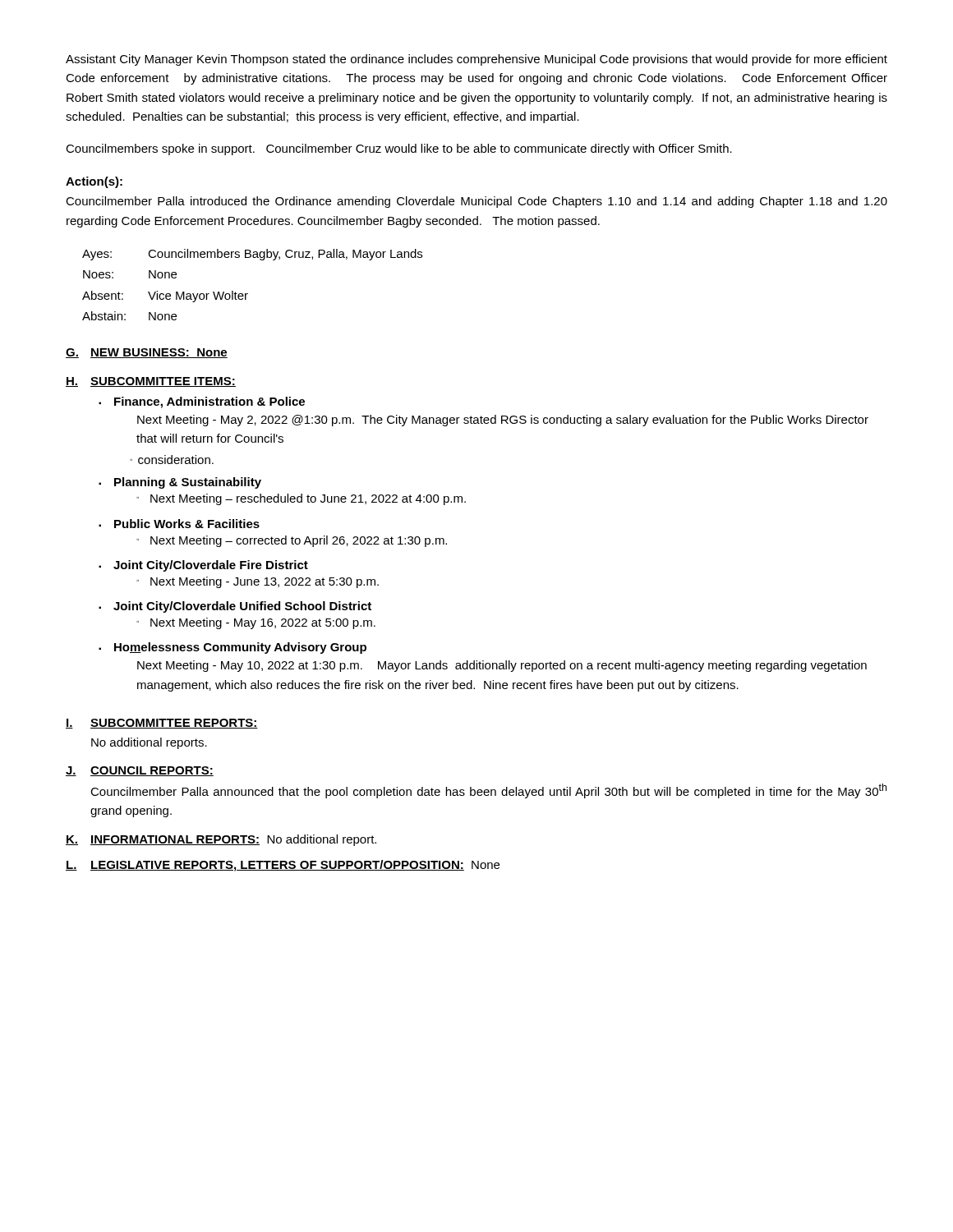Locate the element starting "H. SUBCOMMITTEE ITEMS:"
953x1232 pixels.
151,381
